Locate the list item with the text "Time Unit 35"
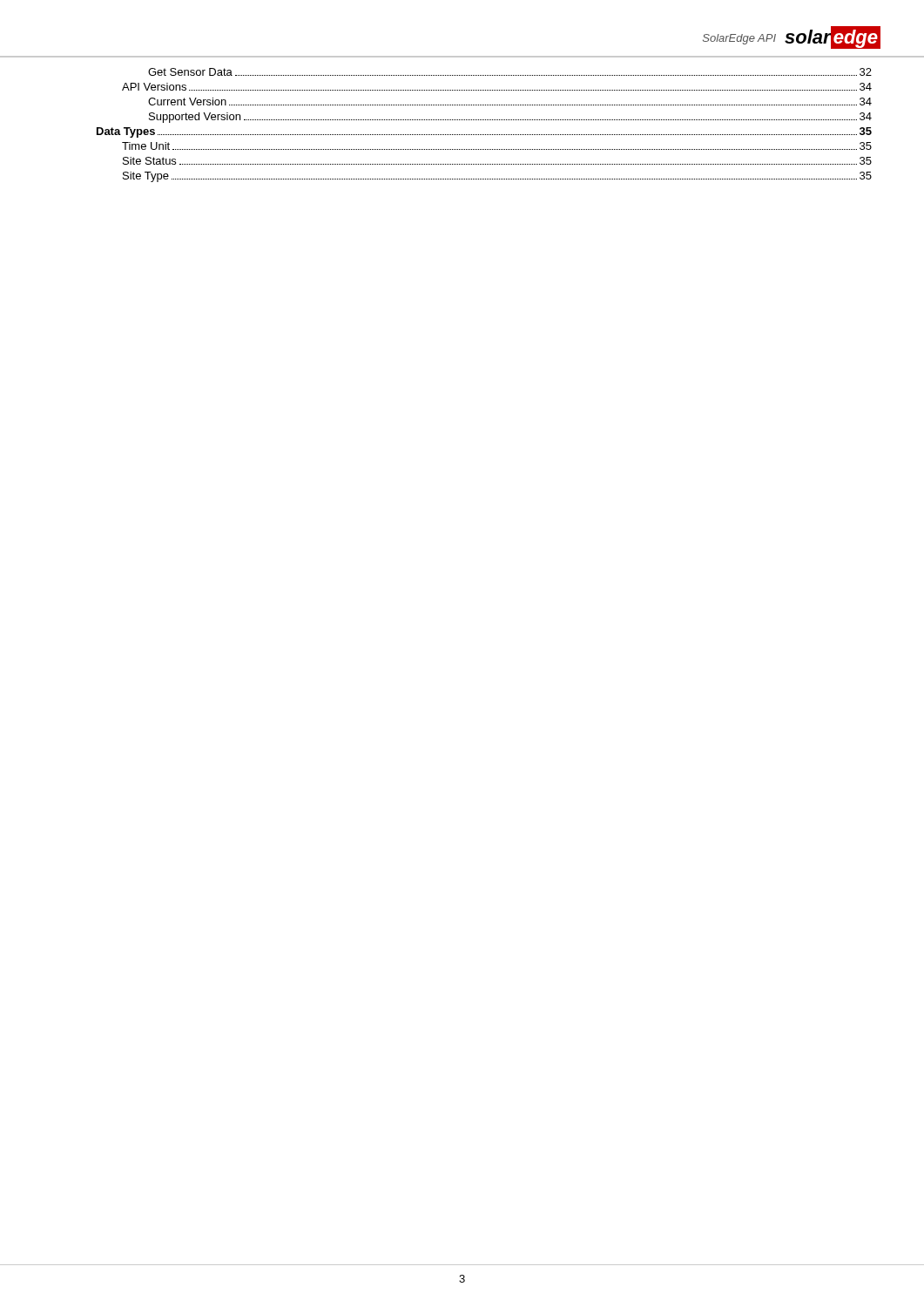This screenshot has width=924, height=1307. 497,146
